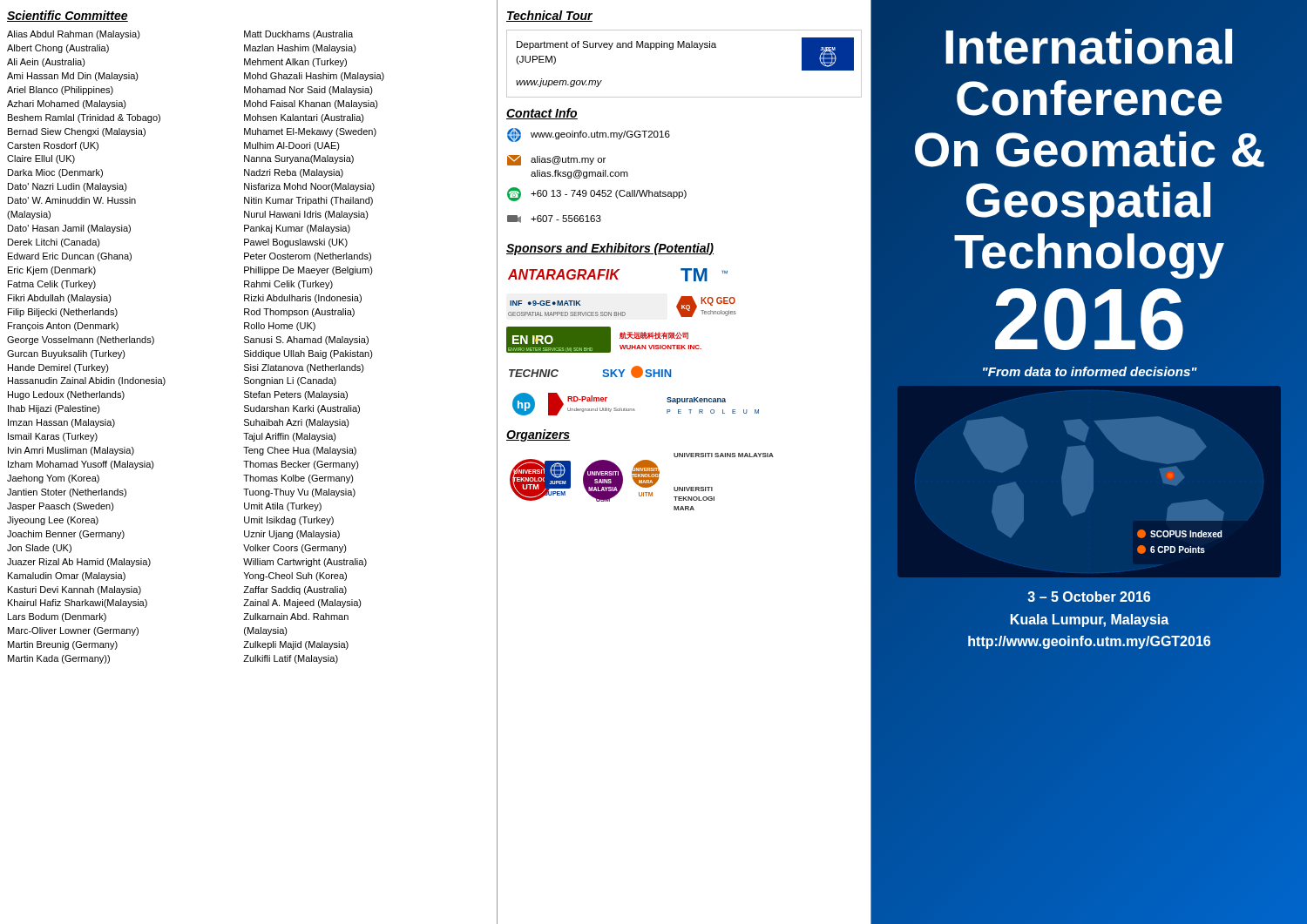1307x924 pixels.
Task: Click where it says "Sponsors and Exhibitors (Potential)"
Action: pos(610,248)
